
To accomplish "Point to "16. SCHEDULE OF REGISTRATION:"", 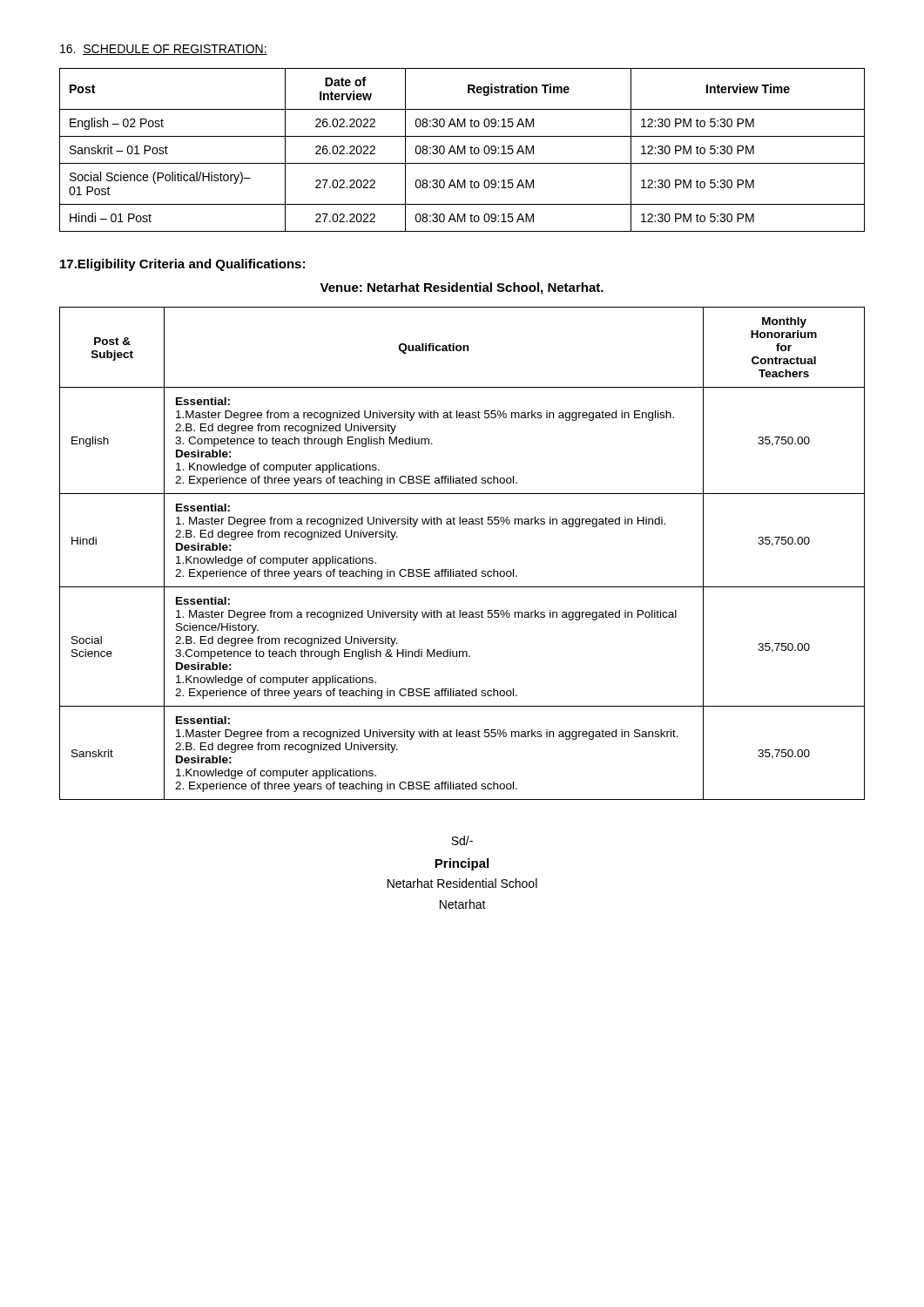I will (163, 49).
